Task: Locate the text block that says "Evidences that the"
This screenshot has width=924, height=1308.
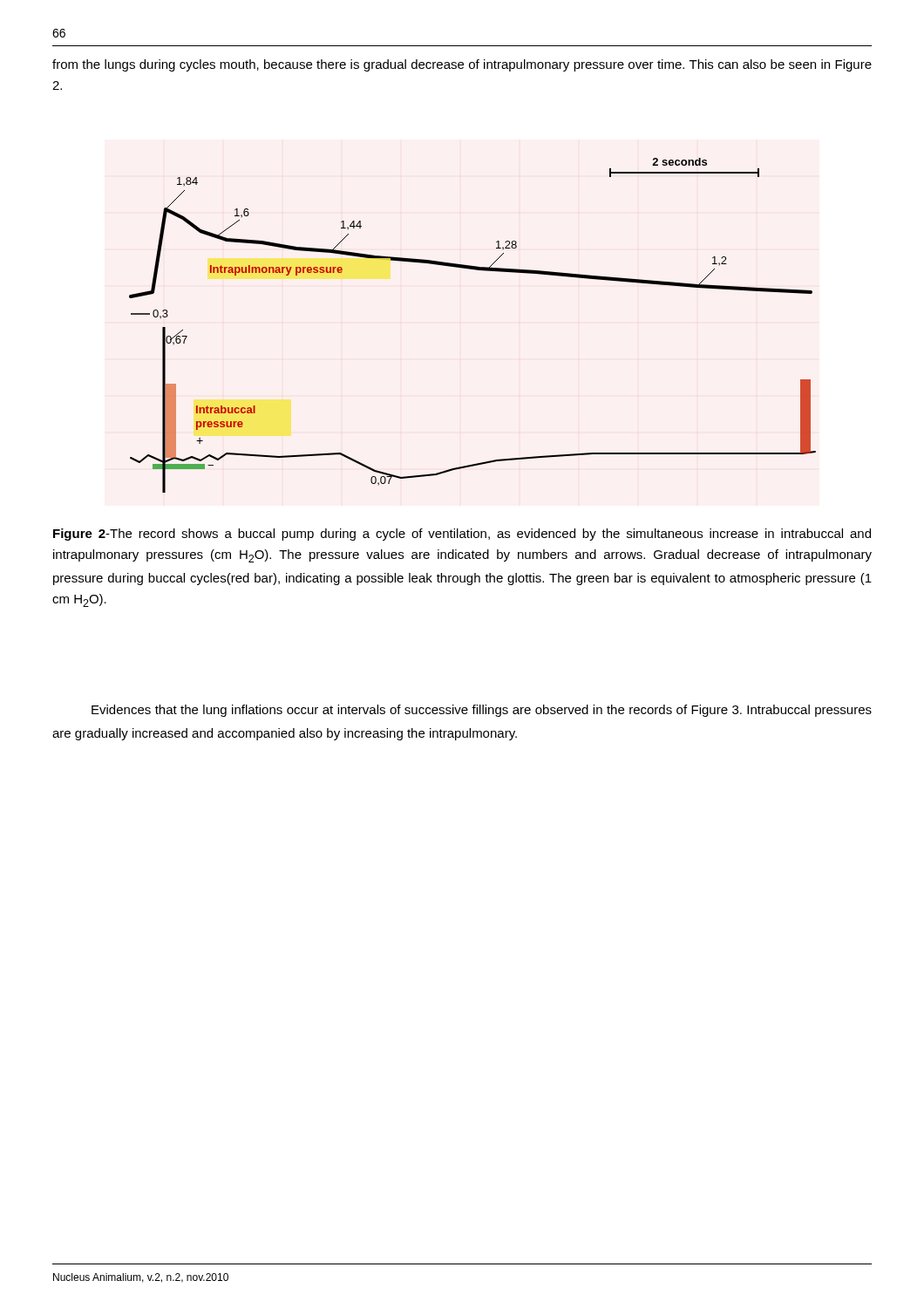Action: 462,721
